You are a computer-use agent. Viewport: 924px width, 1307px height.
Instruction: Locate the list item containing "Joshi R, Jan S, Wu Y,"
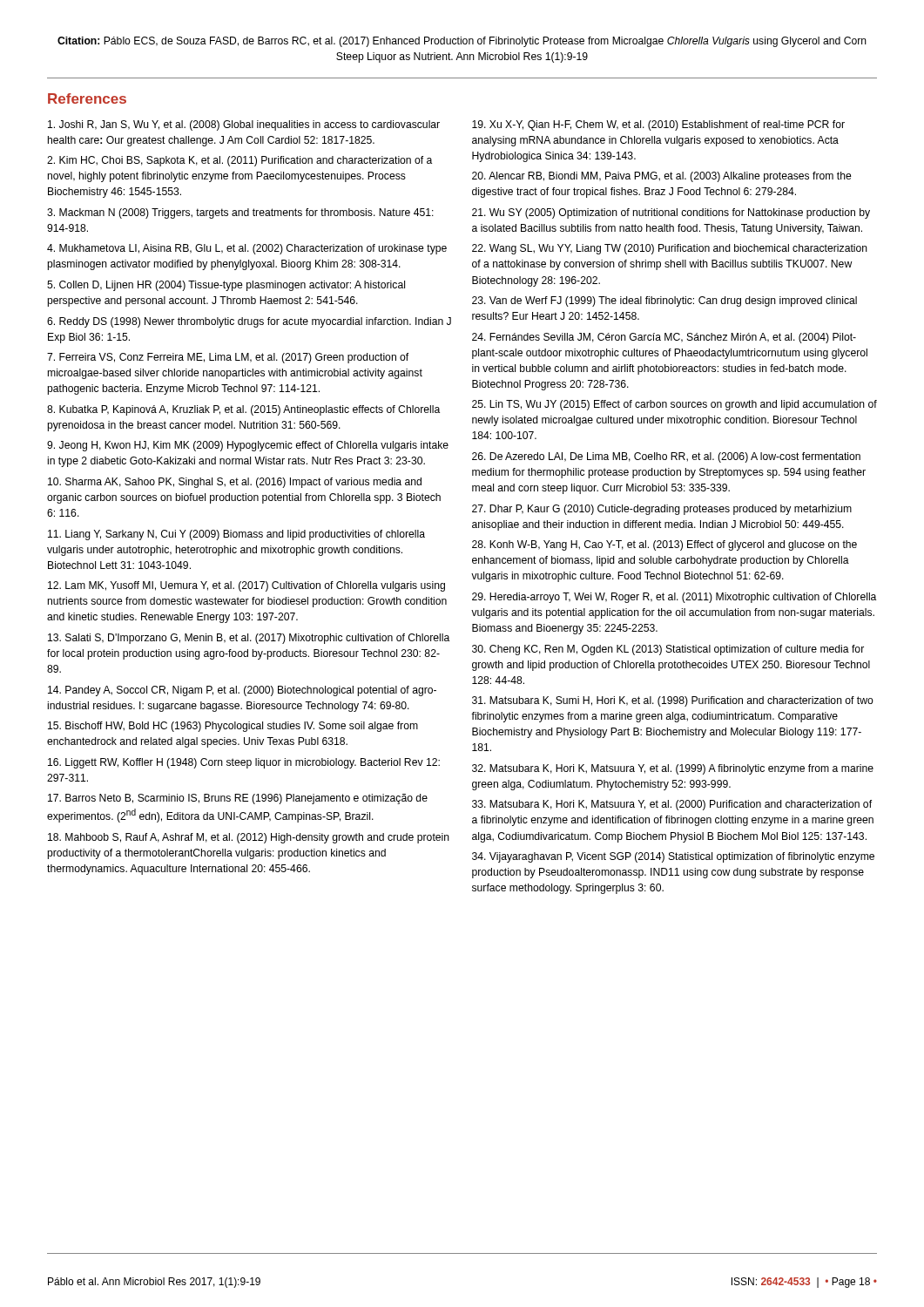tap(243, 132)
